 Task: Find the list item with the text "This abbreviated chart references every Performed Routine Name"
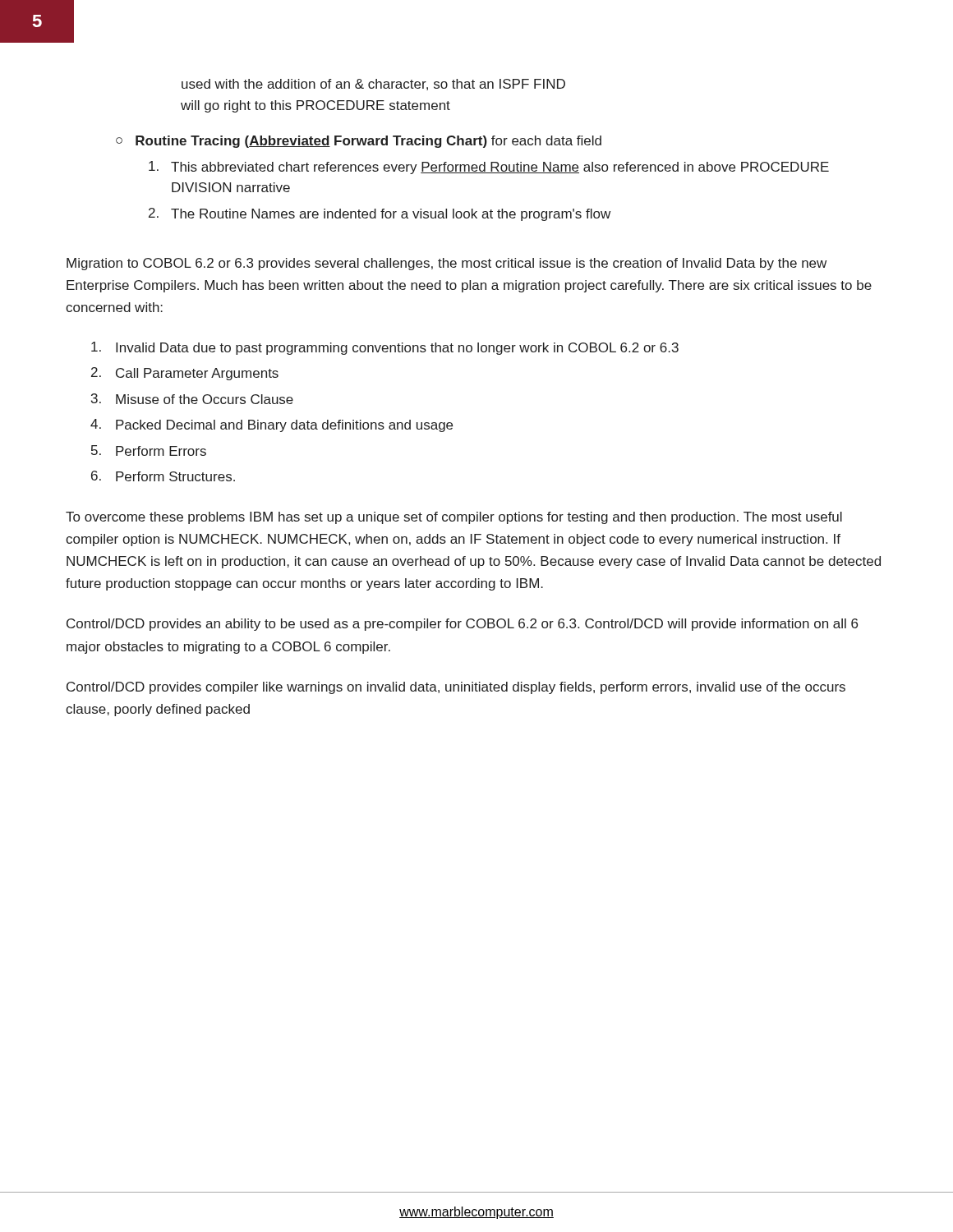click(x=518, y=177)
